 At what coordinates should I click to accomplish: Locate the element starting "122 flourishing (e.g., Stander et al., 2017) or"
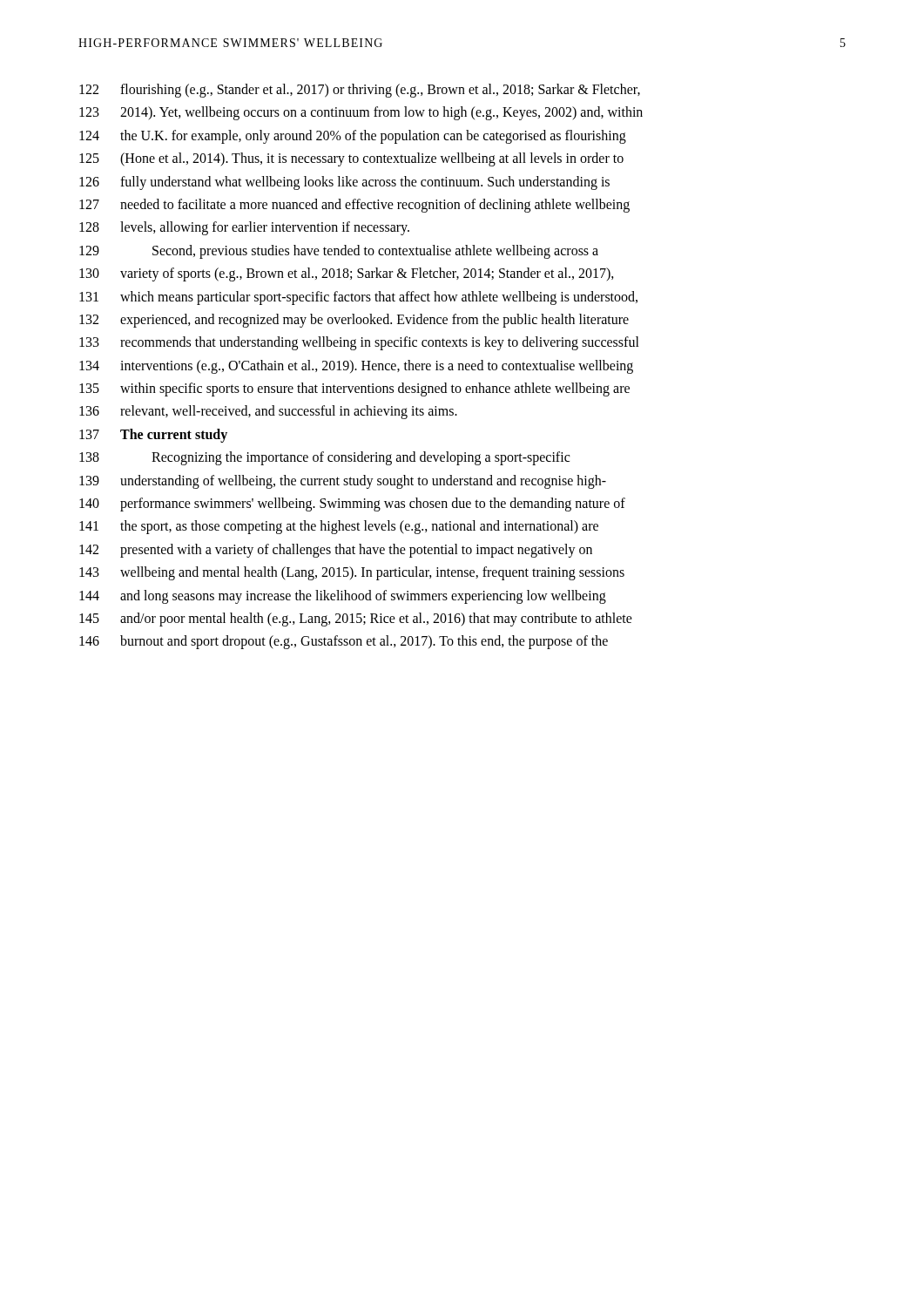pos(462,159)
